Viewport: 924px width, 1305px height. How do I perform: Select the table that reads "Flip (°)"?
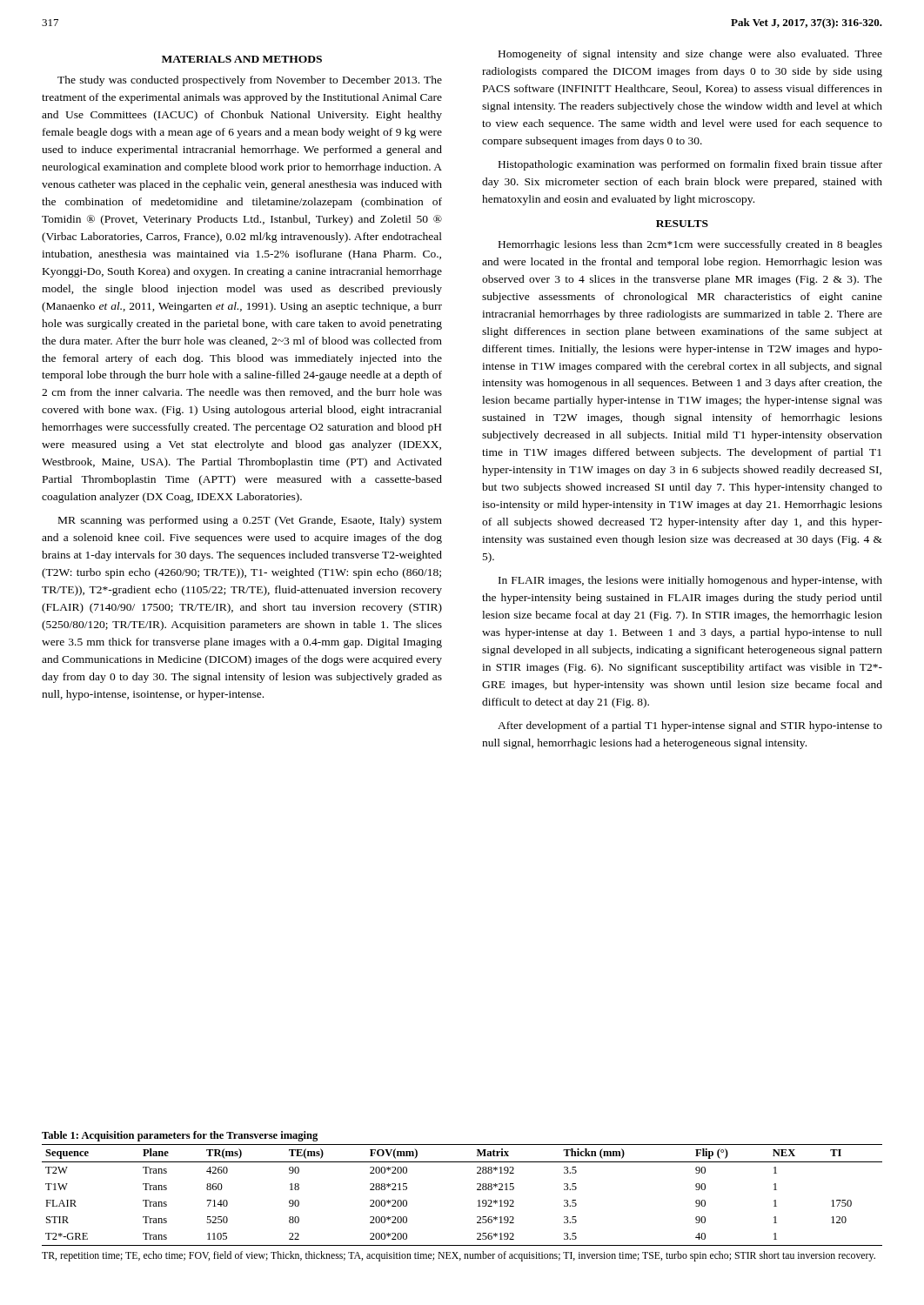coord(462,1195)
